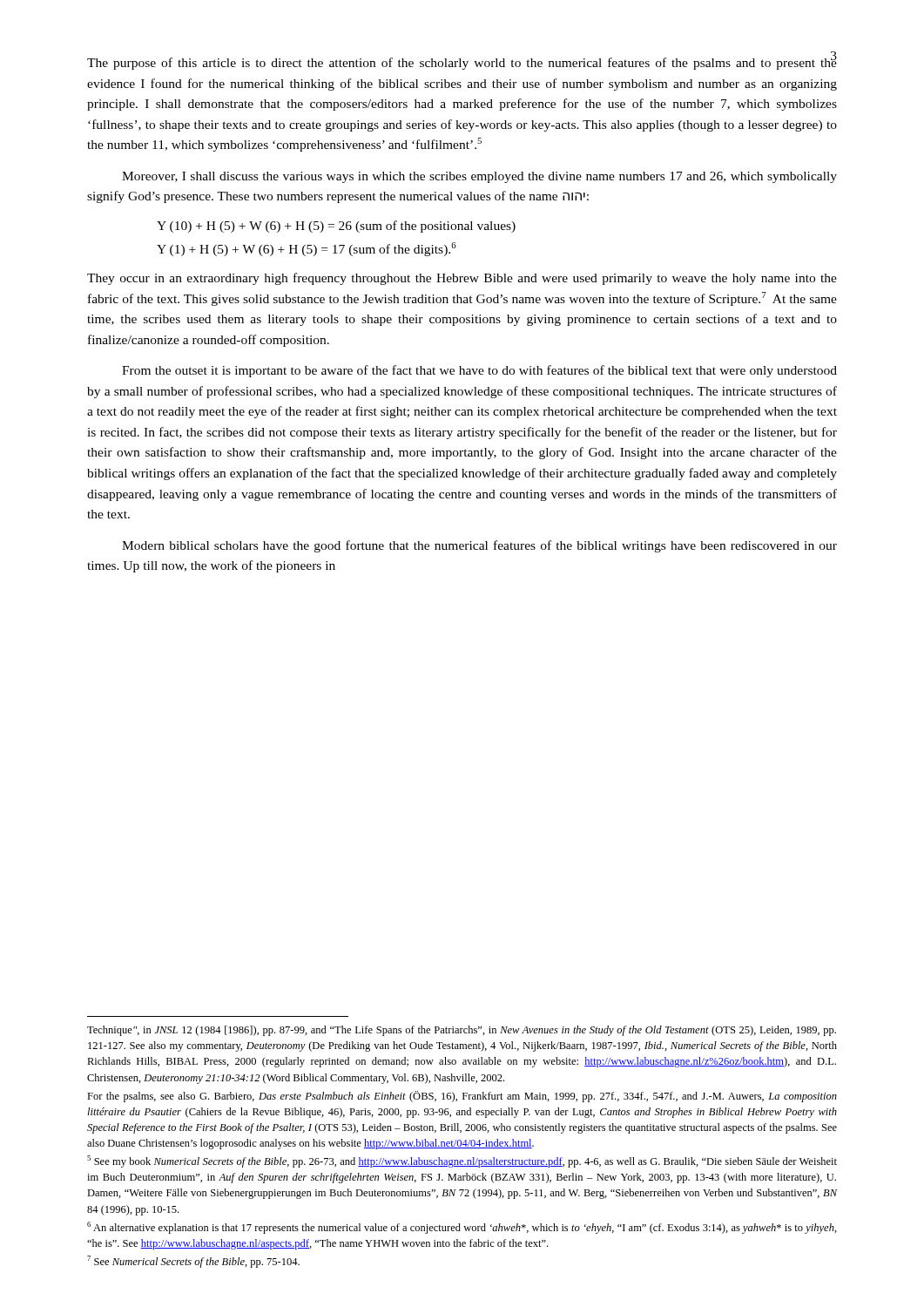Click the passage that begins "7 See Numerical Secrets of the Bible, pp."
Image resolution: width=924 pixels, height=1307 pixels.
pyautogui.click(x=194, y=1261)
